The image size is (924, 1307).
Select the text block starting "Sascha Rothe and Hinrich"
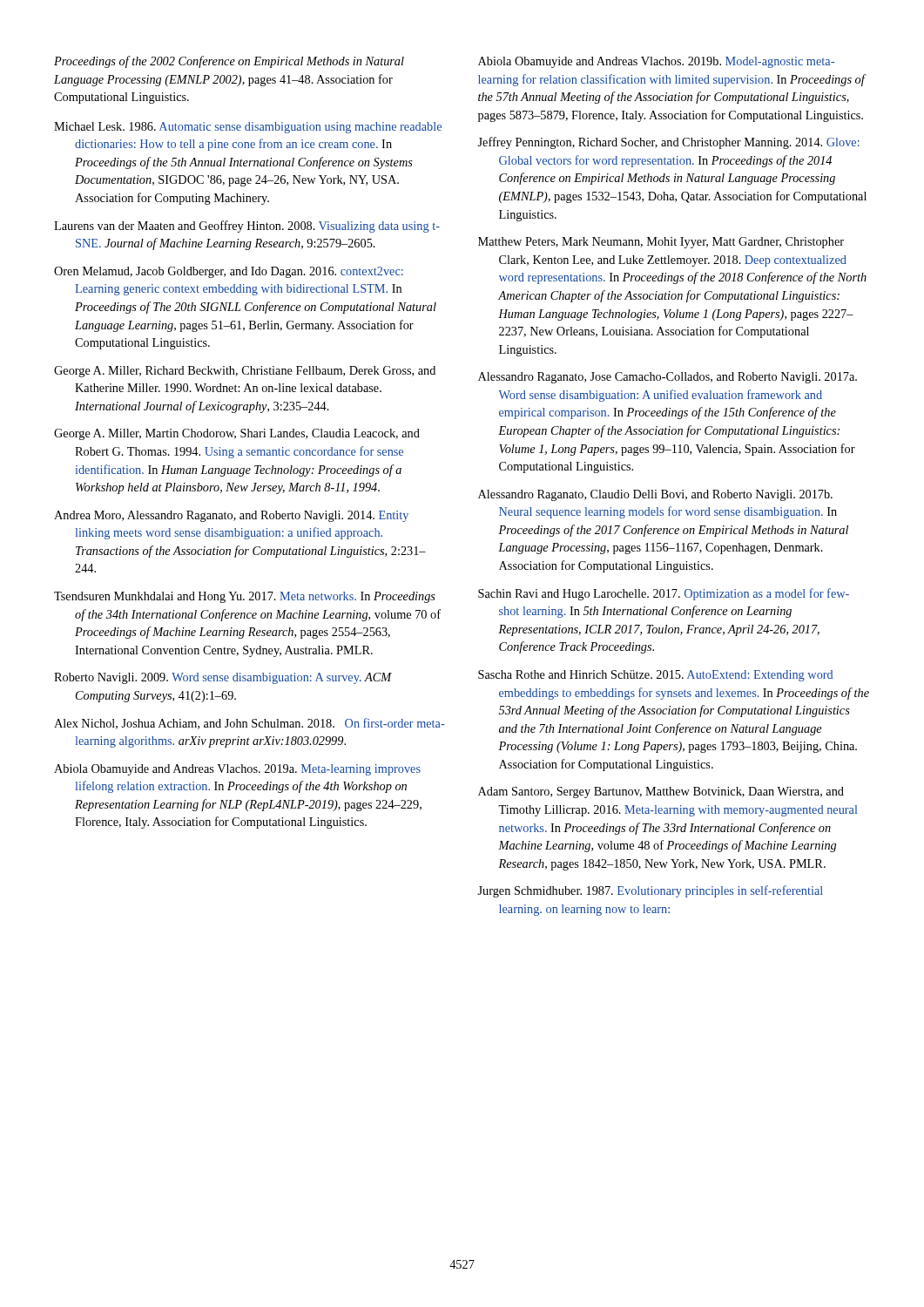pyautogui.click(x=673, y=719)
